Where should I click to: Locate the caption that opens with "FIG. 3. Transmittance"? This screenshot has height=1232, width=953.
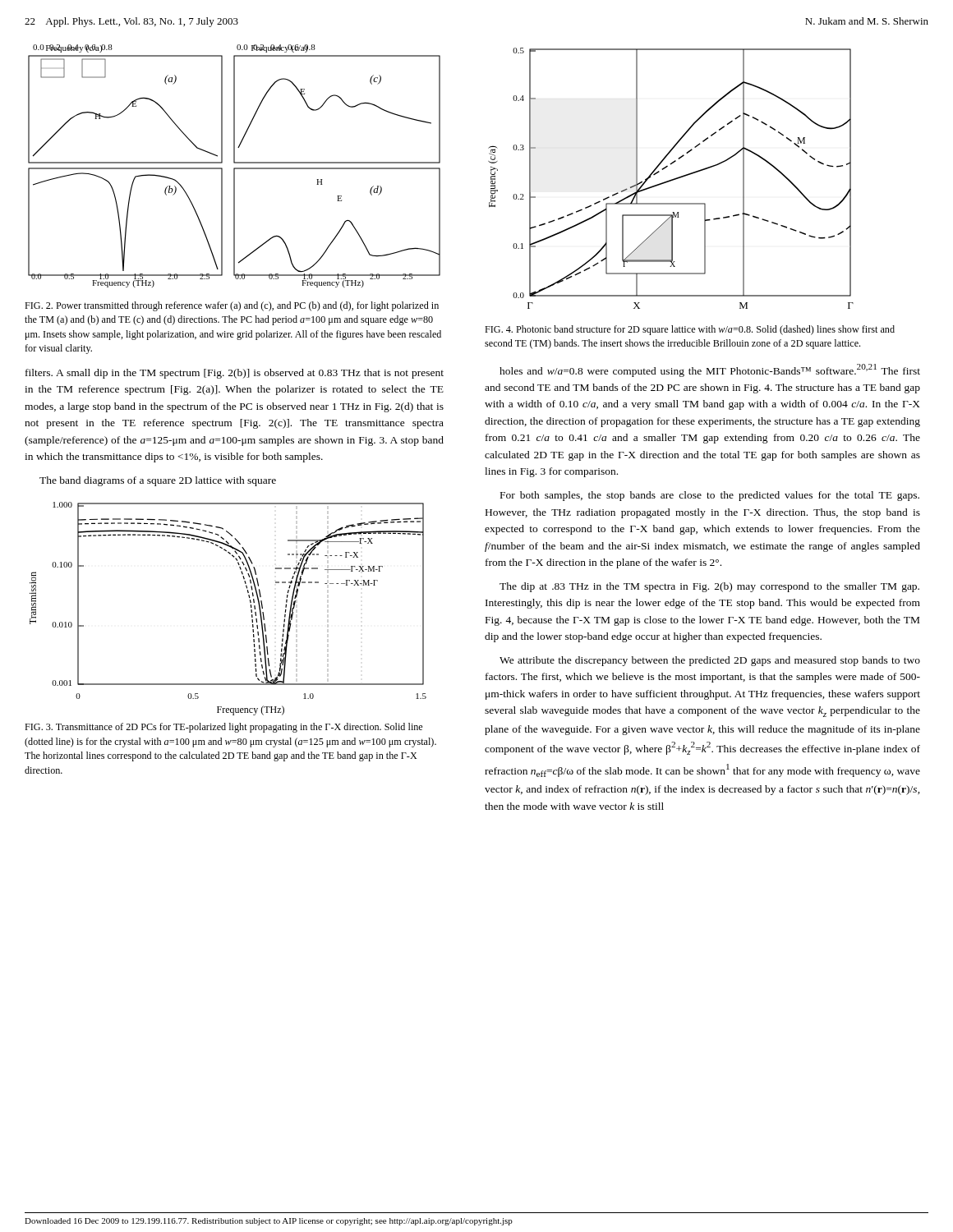(231, 749)
